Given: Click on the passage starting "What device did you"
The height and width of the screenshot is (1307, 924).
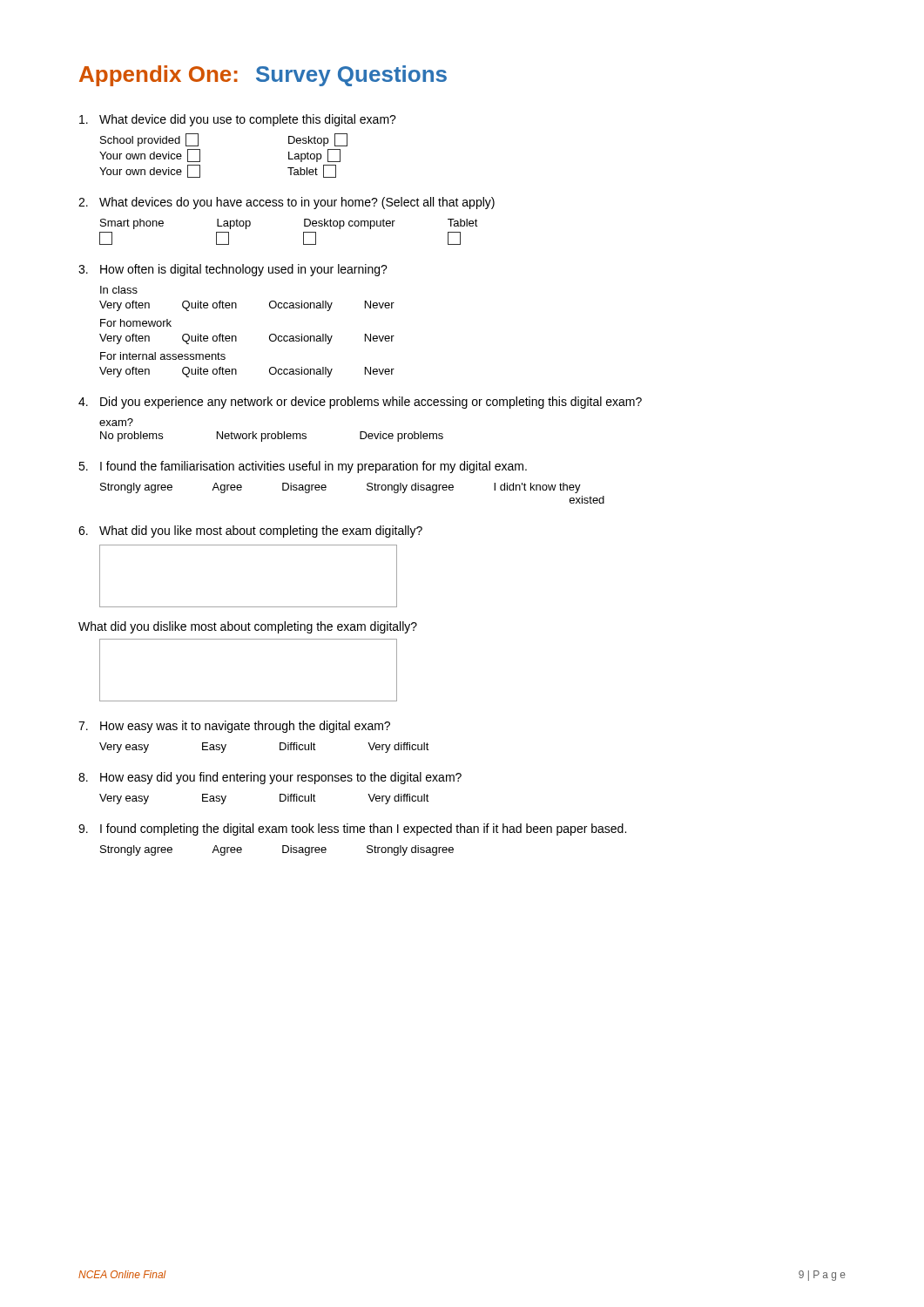Looking at the screenshot, I should tap(238, 120).
